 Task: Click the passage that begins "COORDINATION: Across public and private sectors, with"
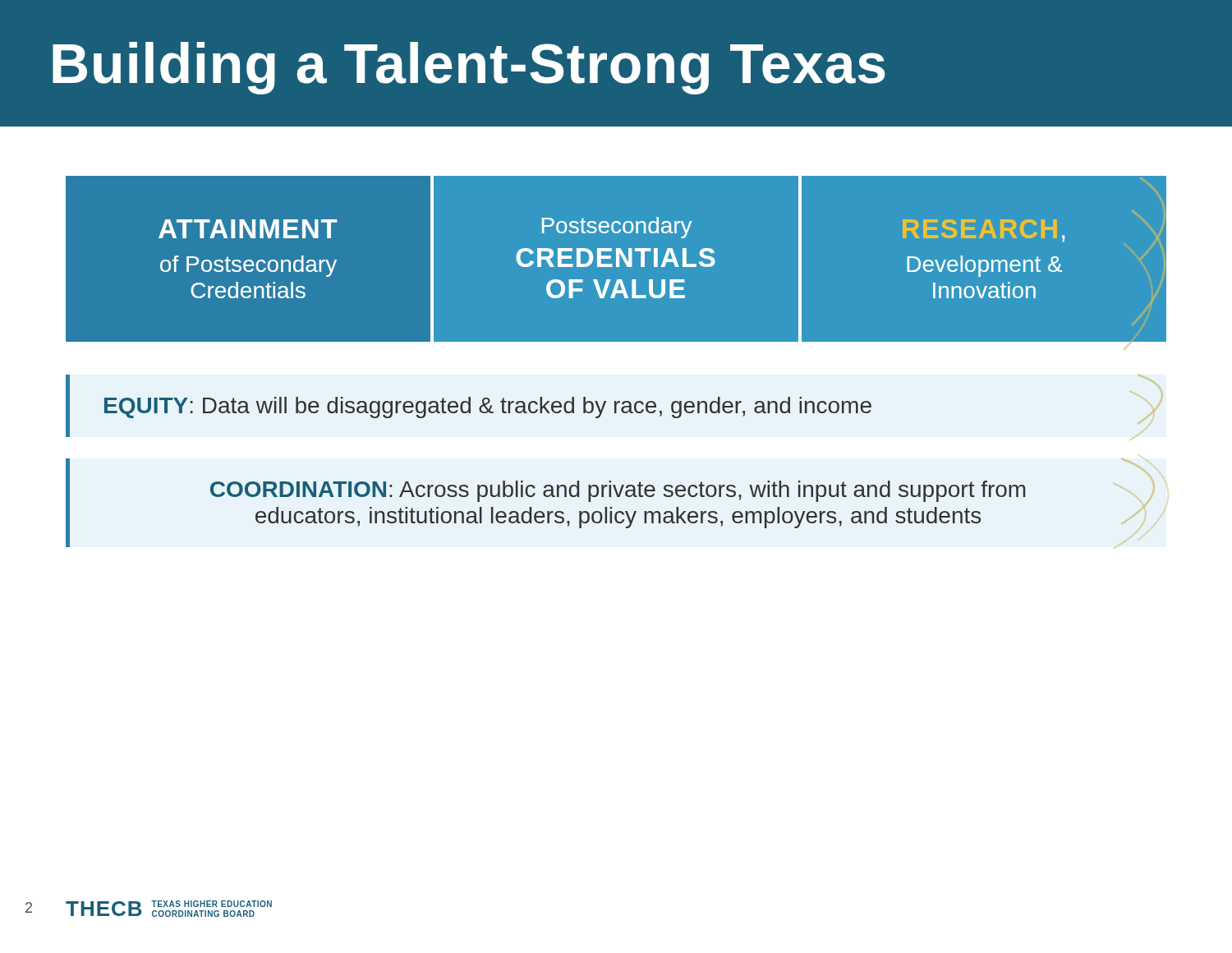pos(688,503)
